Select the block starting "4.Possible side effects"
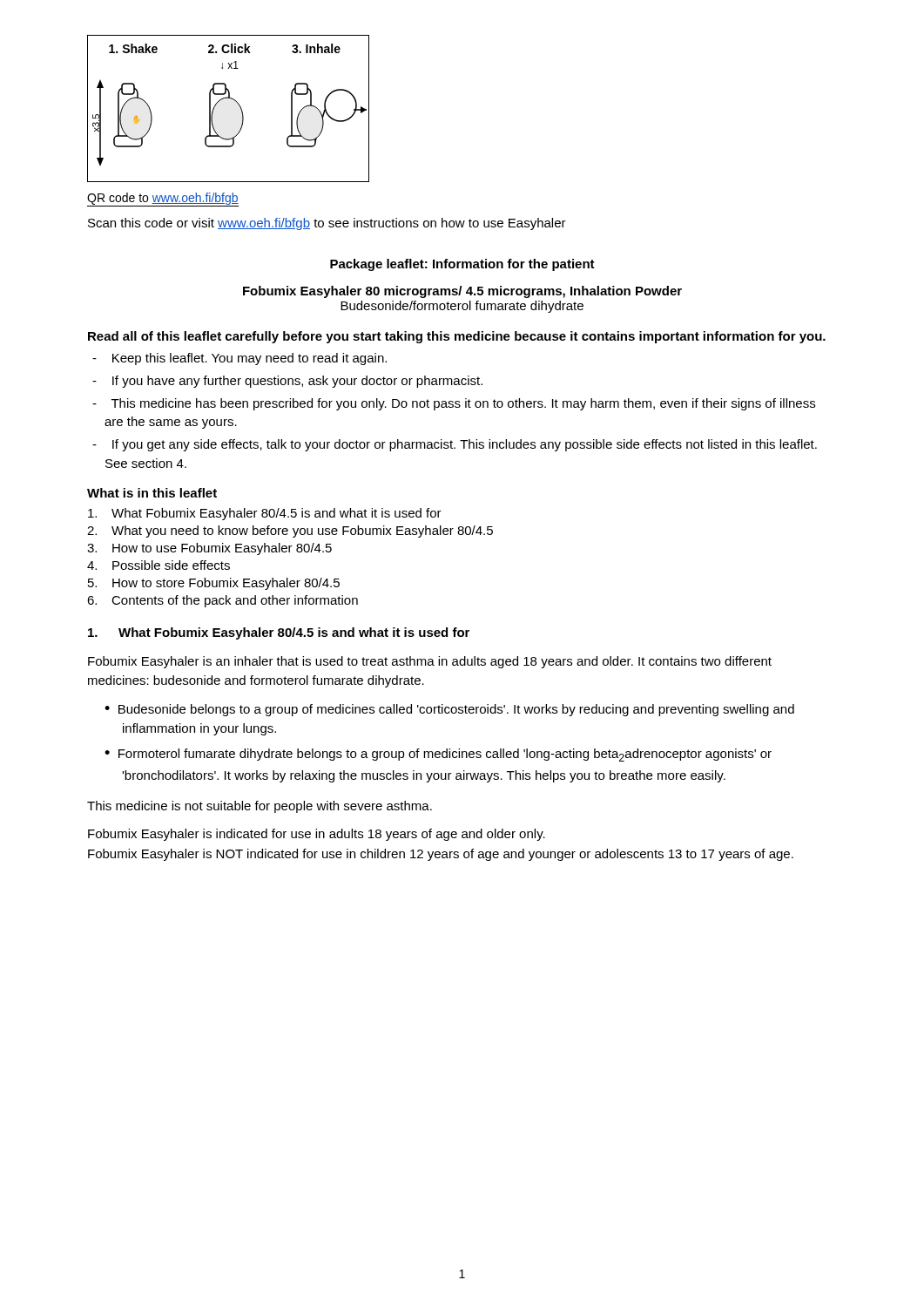This screenshot has height=1307, width=924. click(x=159, y=565)
